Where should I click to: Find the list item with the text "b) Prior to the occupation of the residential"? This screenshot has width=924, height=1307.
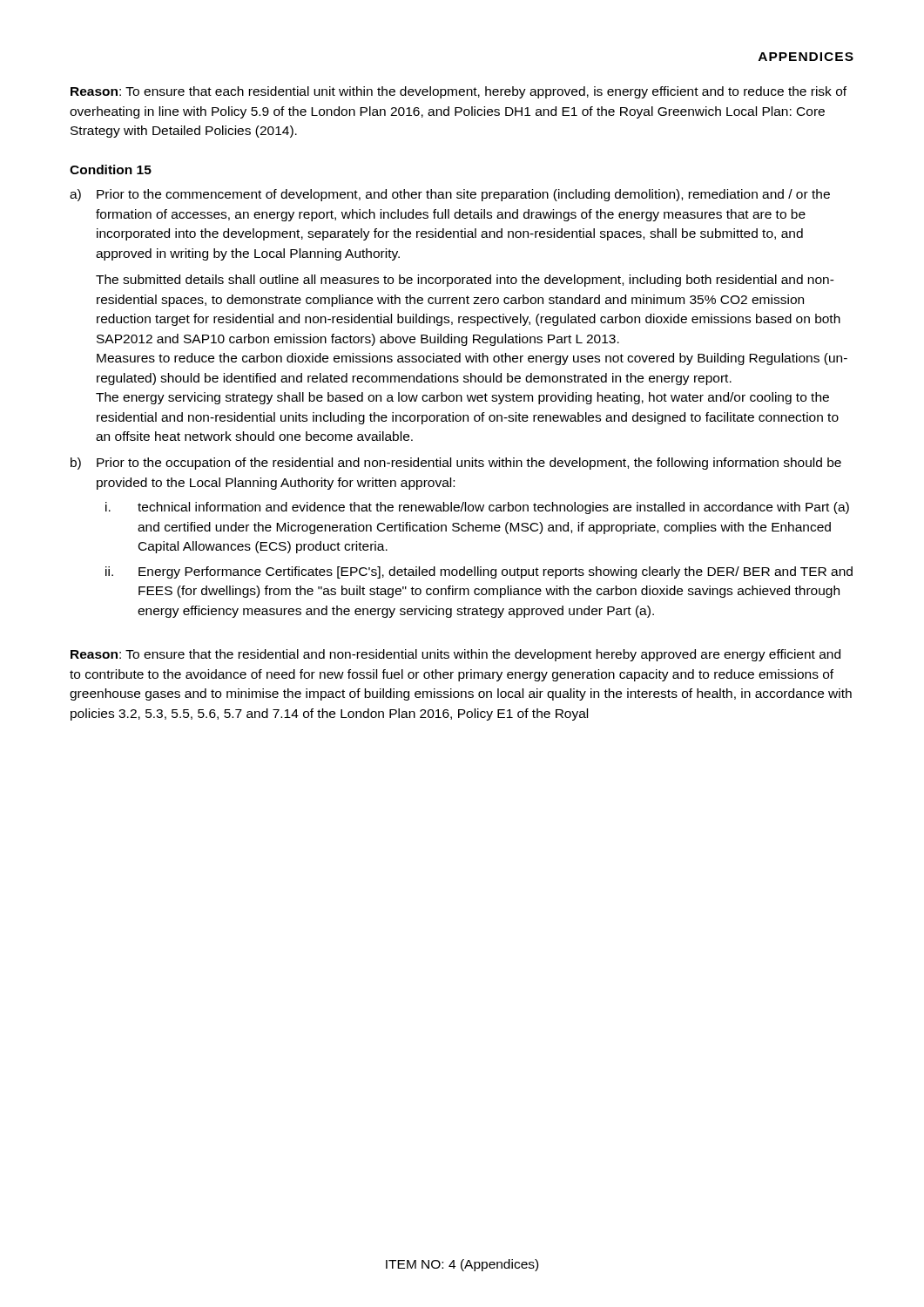pyautogui.click(x=462, y=540)
